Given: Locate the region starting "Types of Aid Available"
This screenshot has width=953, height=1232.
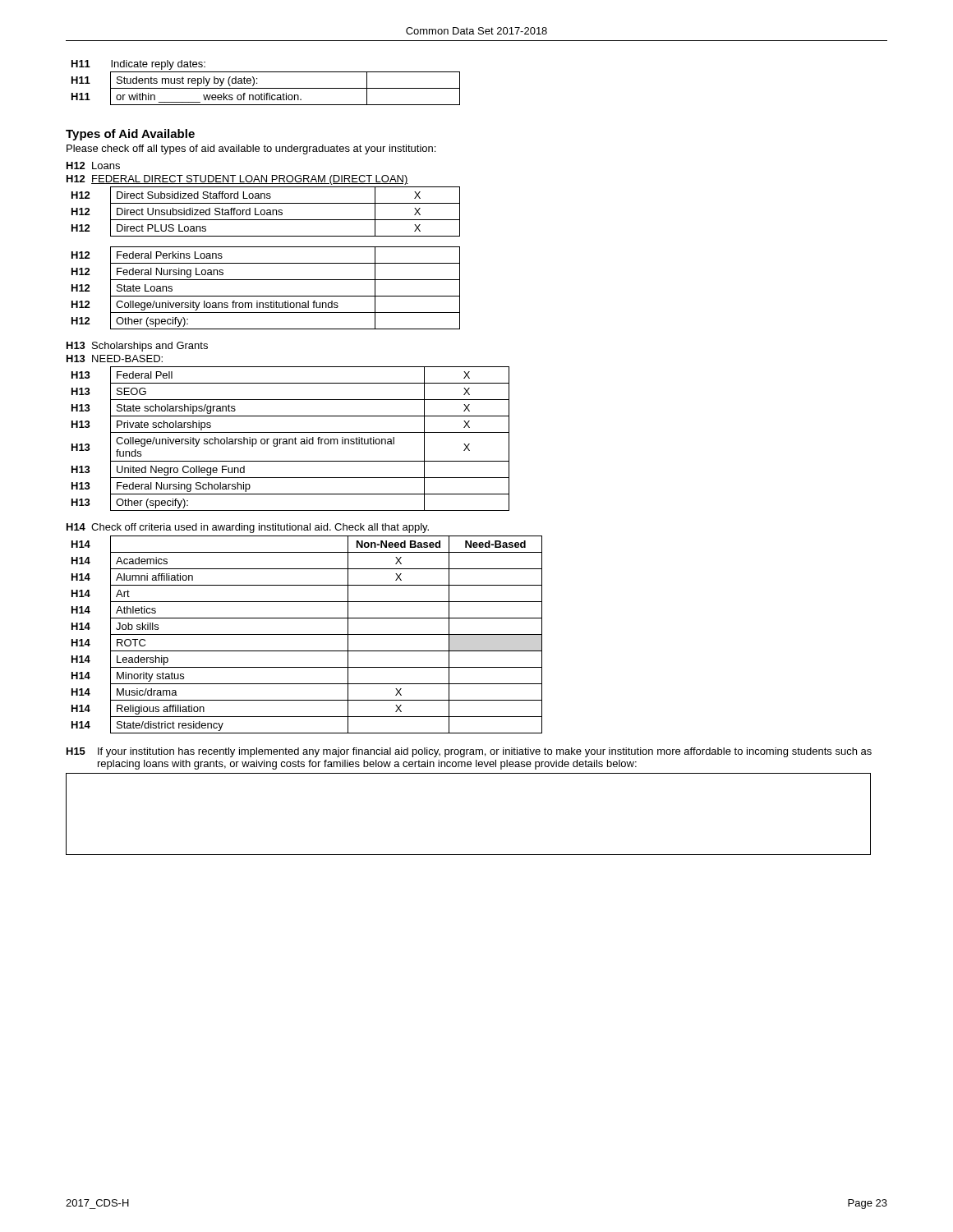Looking at the screenshot, I should pos(130,133).
